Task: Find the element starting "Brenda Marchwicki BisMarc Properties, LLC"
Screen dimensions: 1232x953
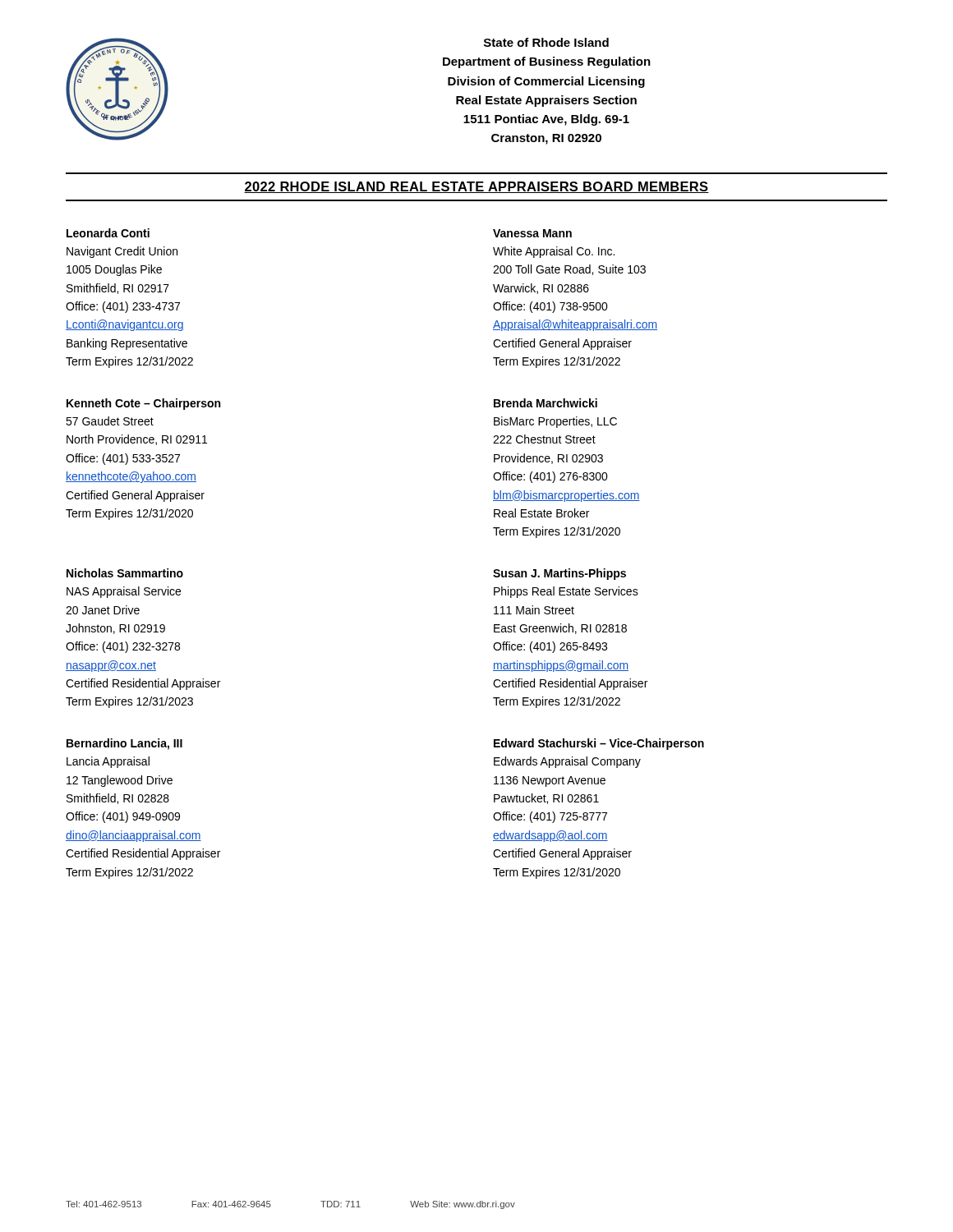Action: 546,403
